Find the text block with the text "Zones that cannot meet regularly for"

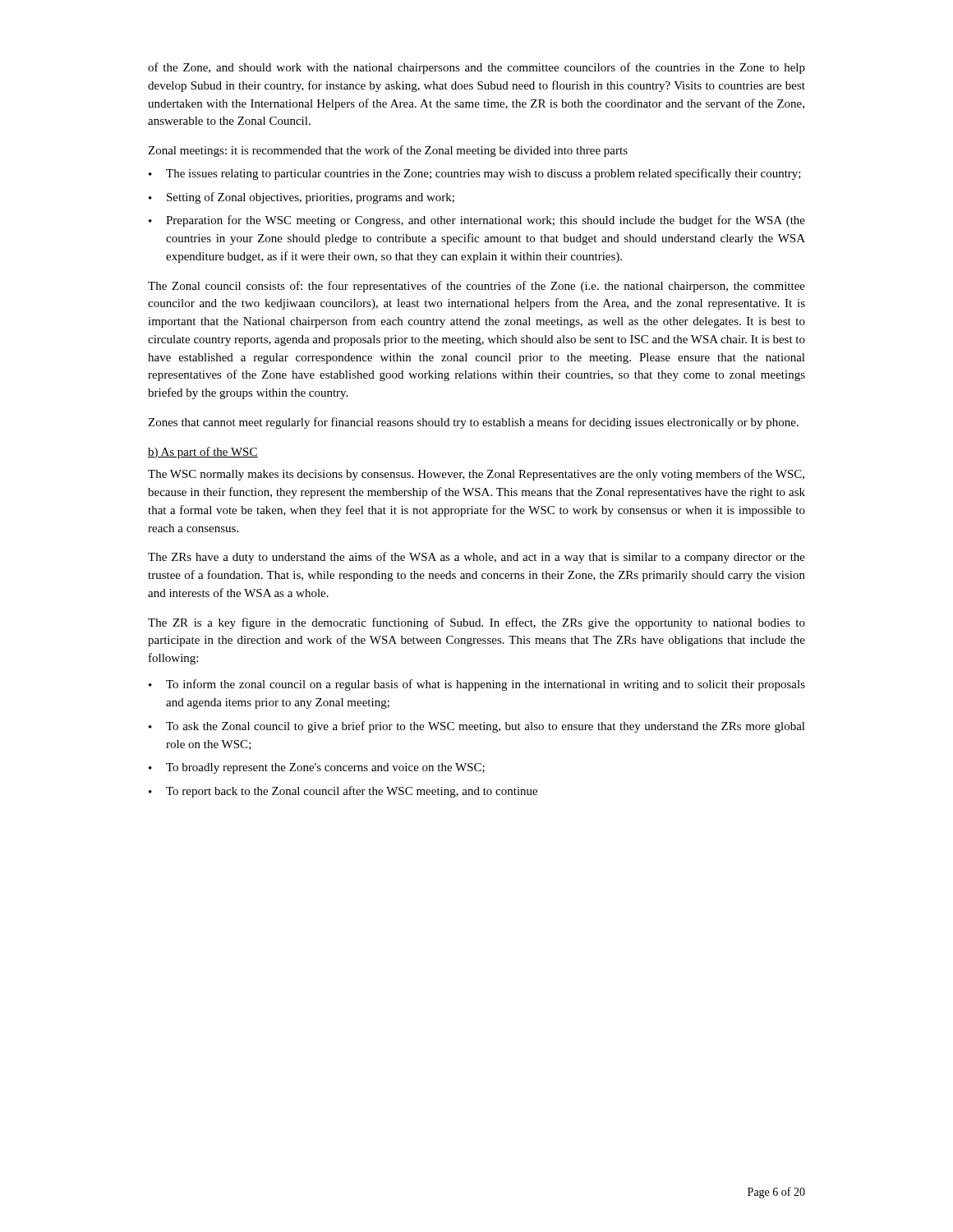coord(476,423)
